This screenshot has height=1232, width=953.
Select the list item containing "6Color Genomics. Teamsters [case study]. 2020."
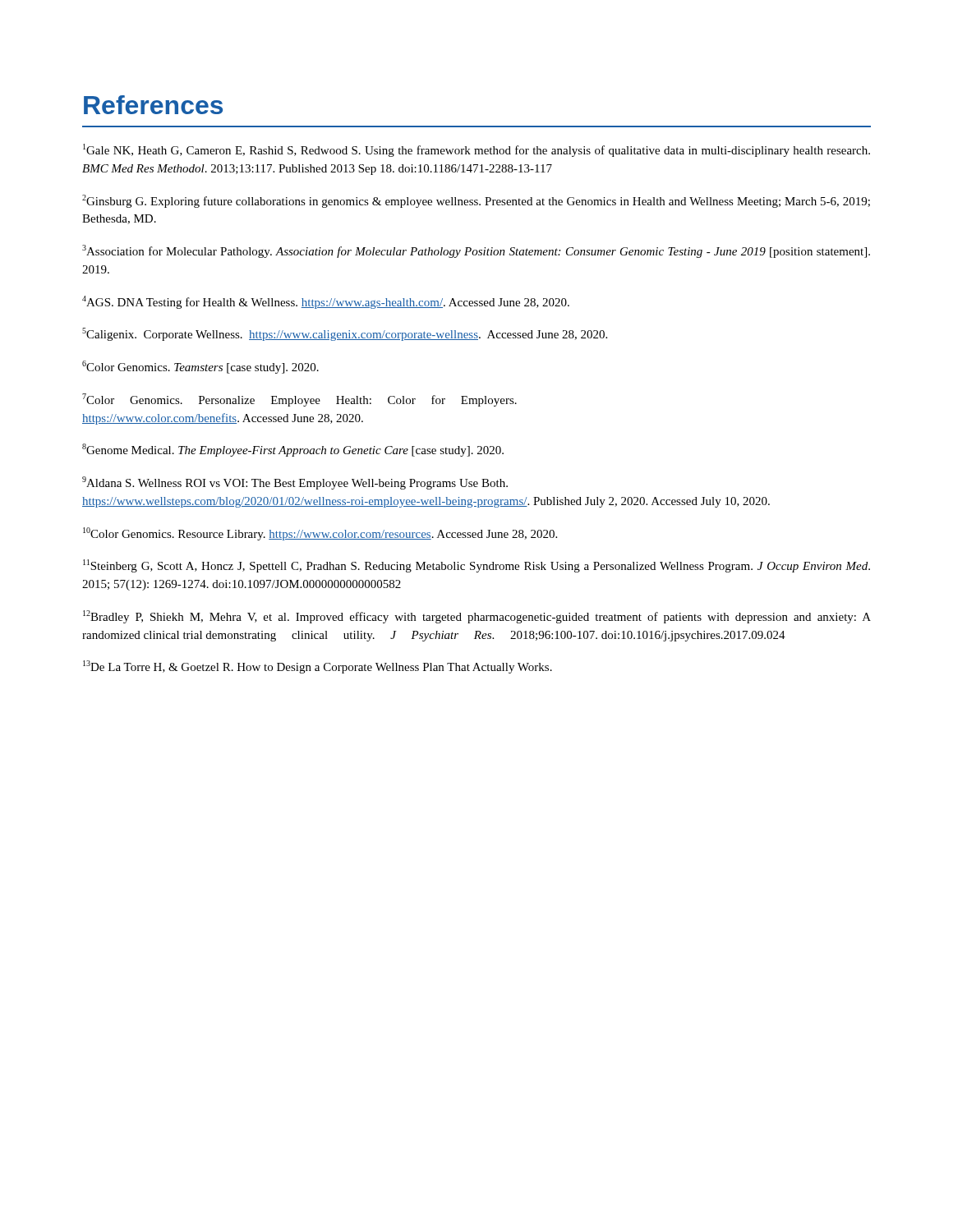pos(201,366)
